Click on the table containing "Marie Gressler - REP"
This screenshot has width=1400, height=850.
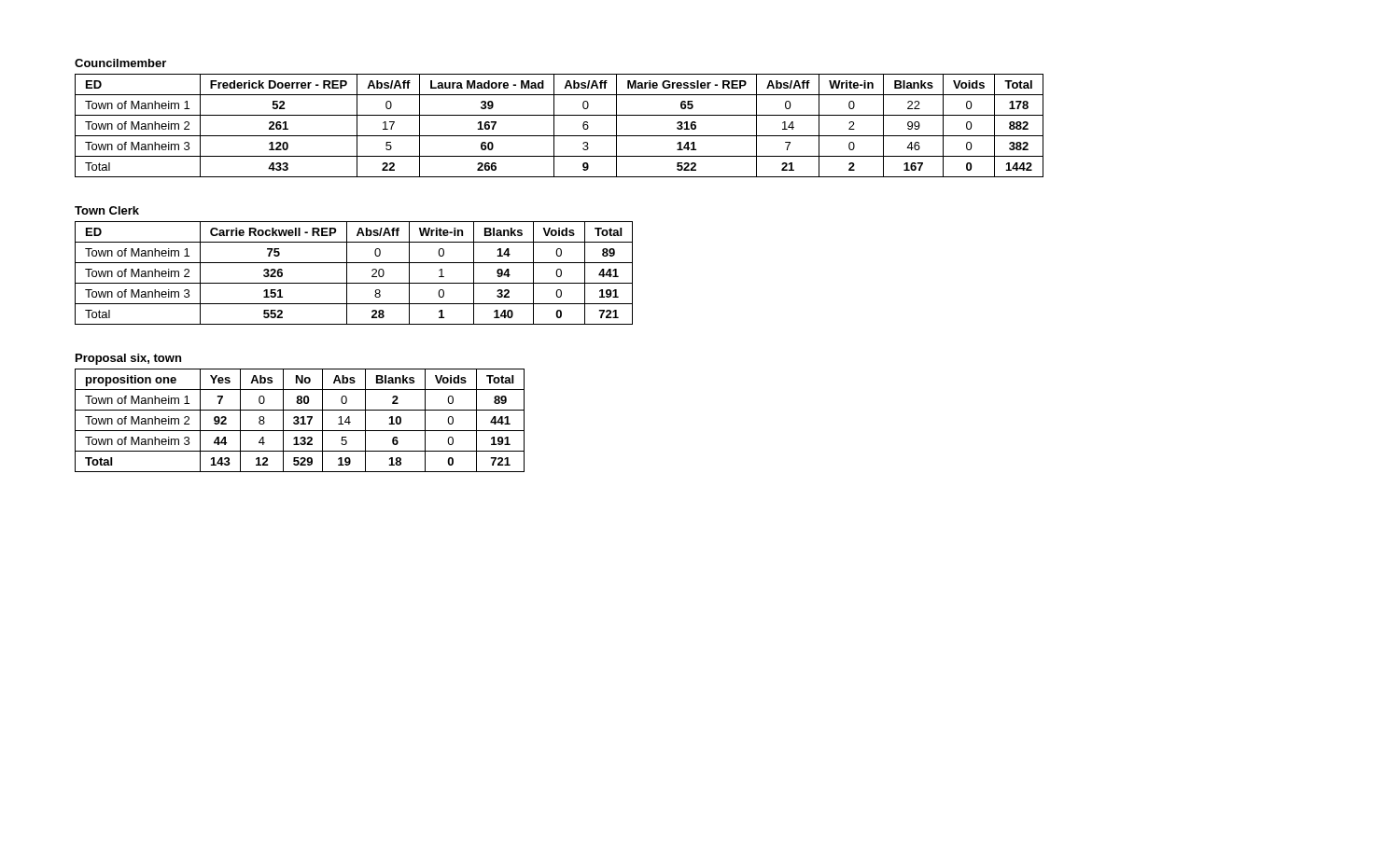pyautogui.click(x=700, y=126)
